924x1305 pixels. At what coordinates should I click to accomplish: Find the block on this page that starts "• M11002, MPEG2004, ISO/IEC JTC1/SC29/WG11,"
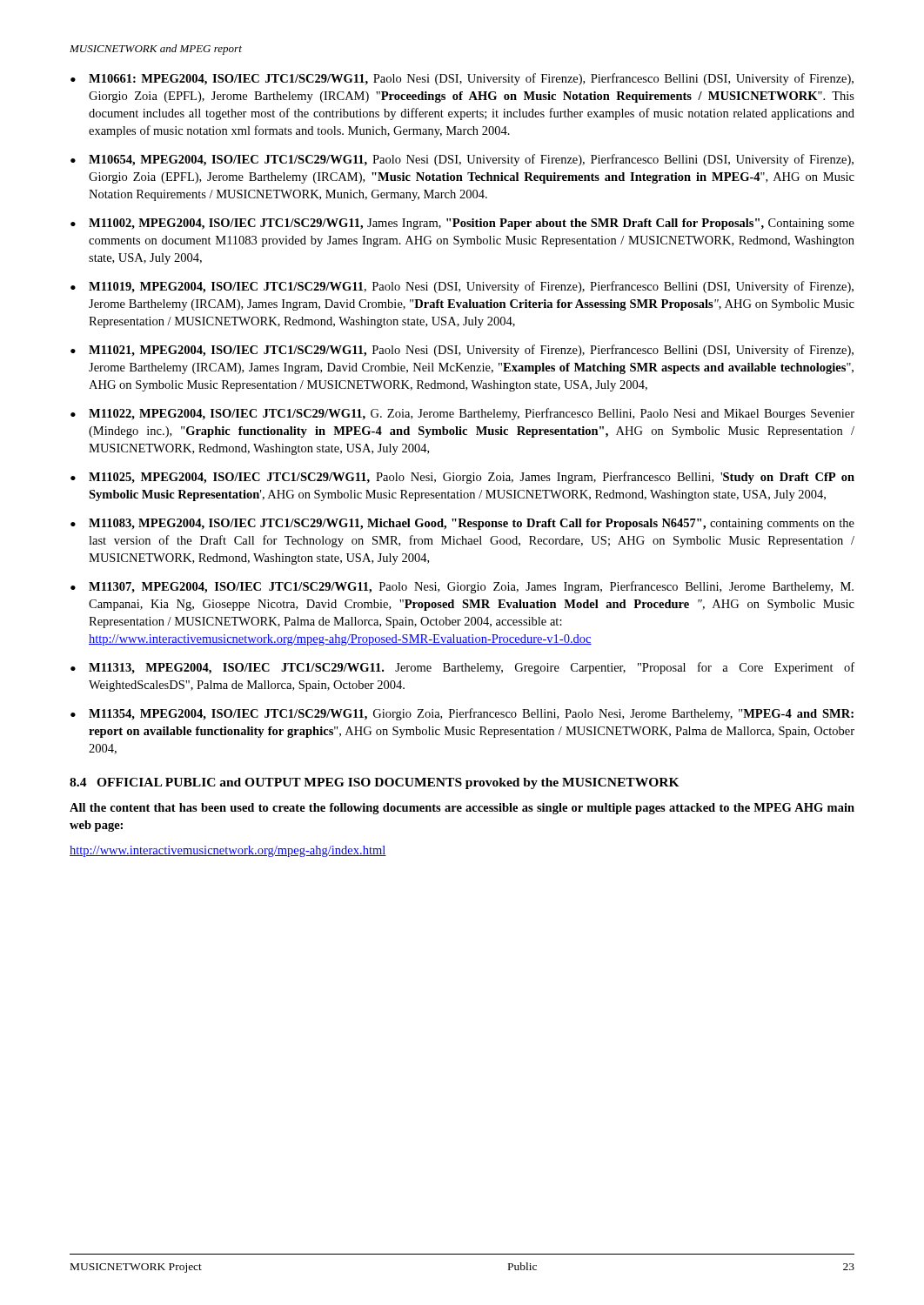[462, 240]
